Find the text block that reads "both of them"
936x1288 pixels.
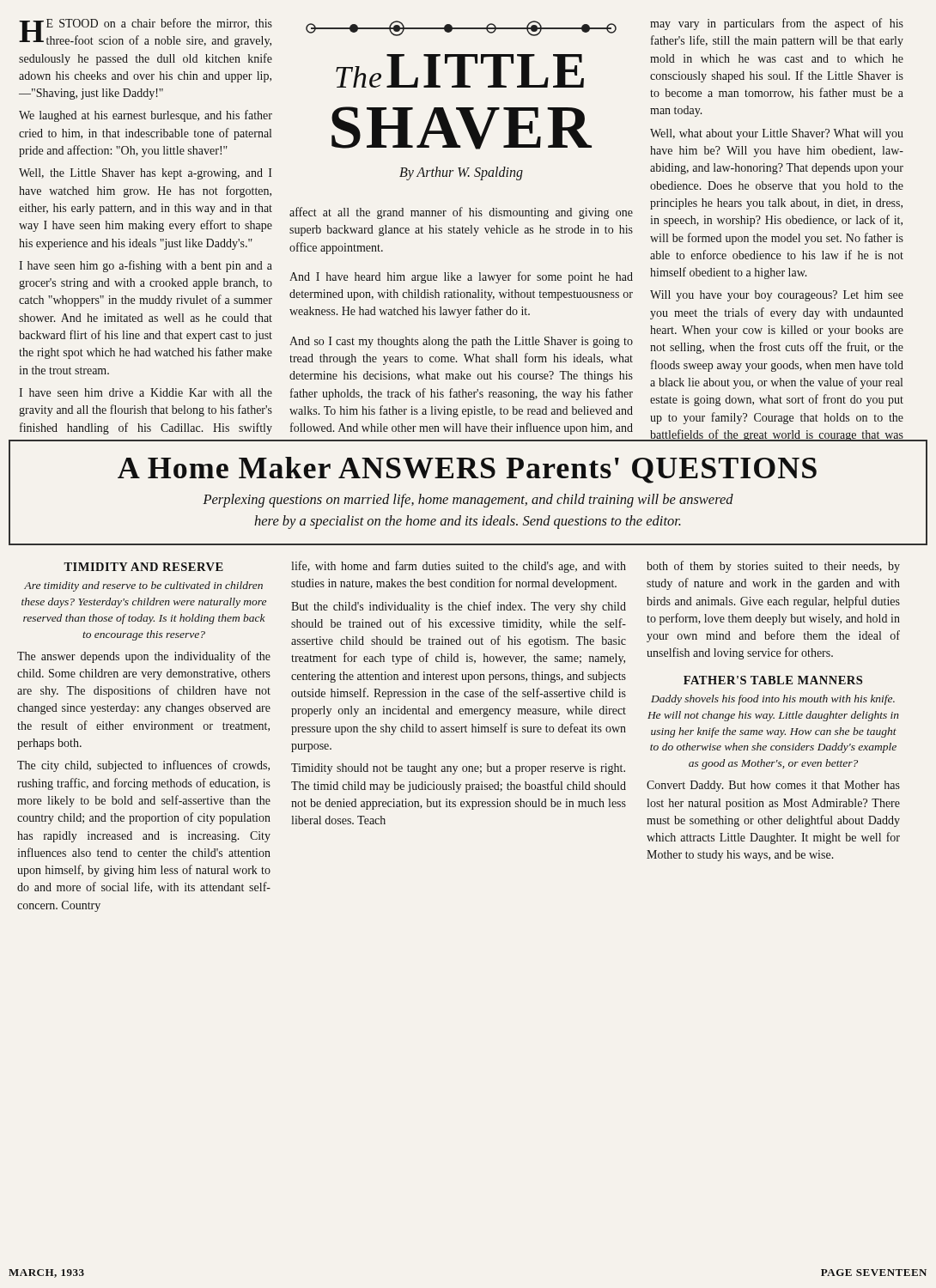tap(773, 610)
